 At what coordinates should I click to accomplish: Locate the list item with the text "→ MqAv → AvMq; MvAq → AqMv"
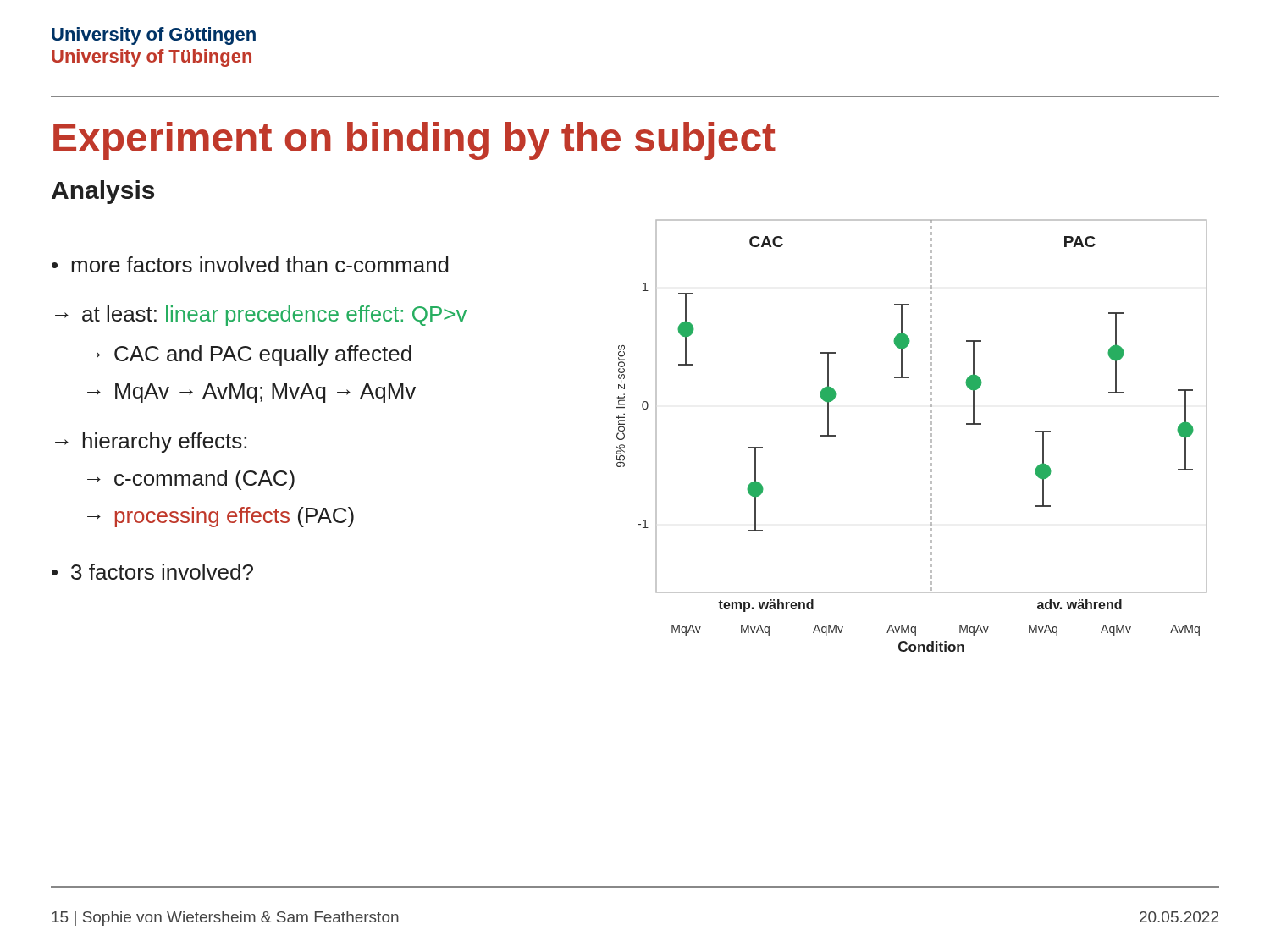(x=249, y=391)
